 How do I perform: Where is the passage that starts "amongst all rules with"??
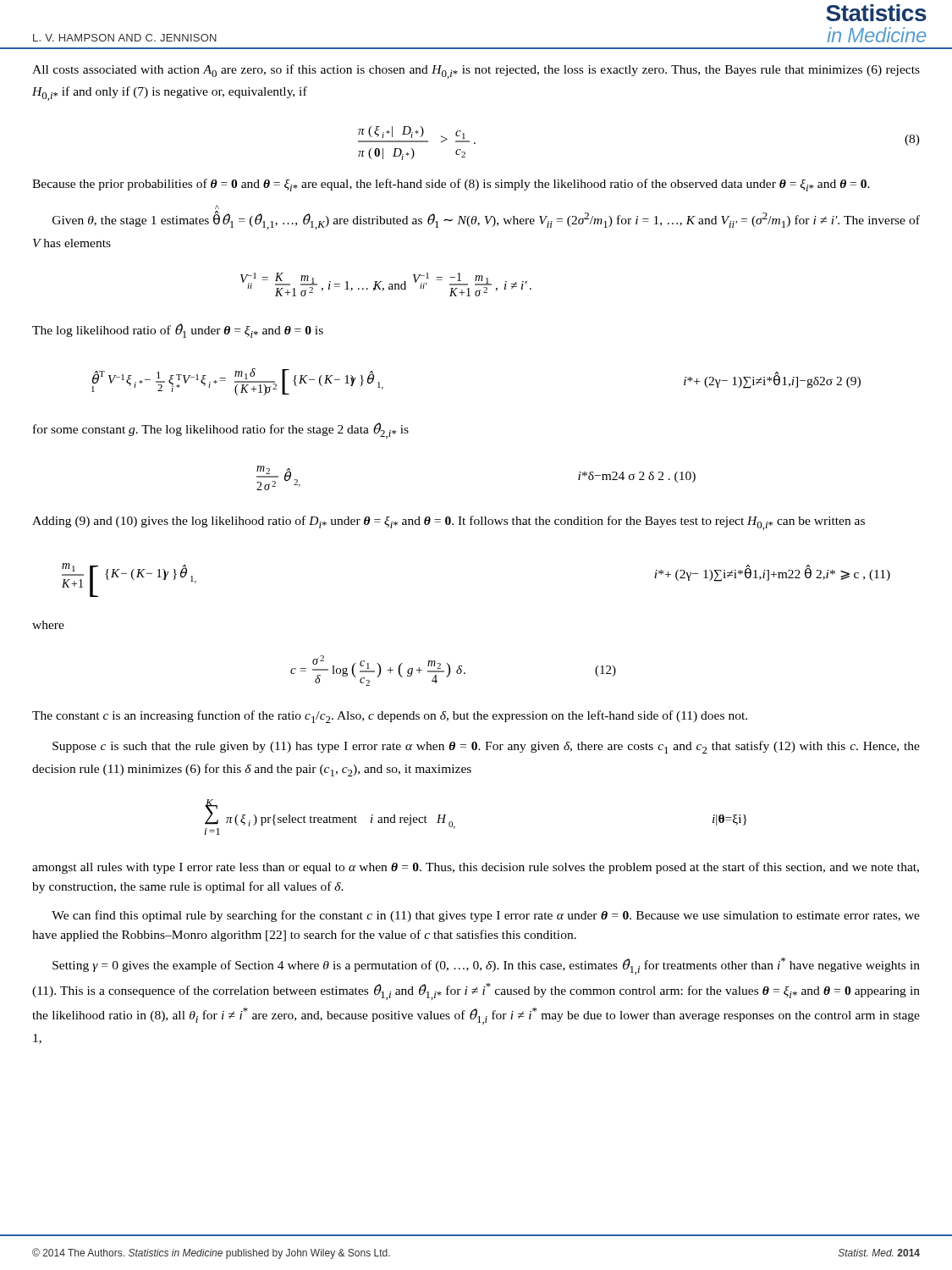[x=476, y=952]
